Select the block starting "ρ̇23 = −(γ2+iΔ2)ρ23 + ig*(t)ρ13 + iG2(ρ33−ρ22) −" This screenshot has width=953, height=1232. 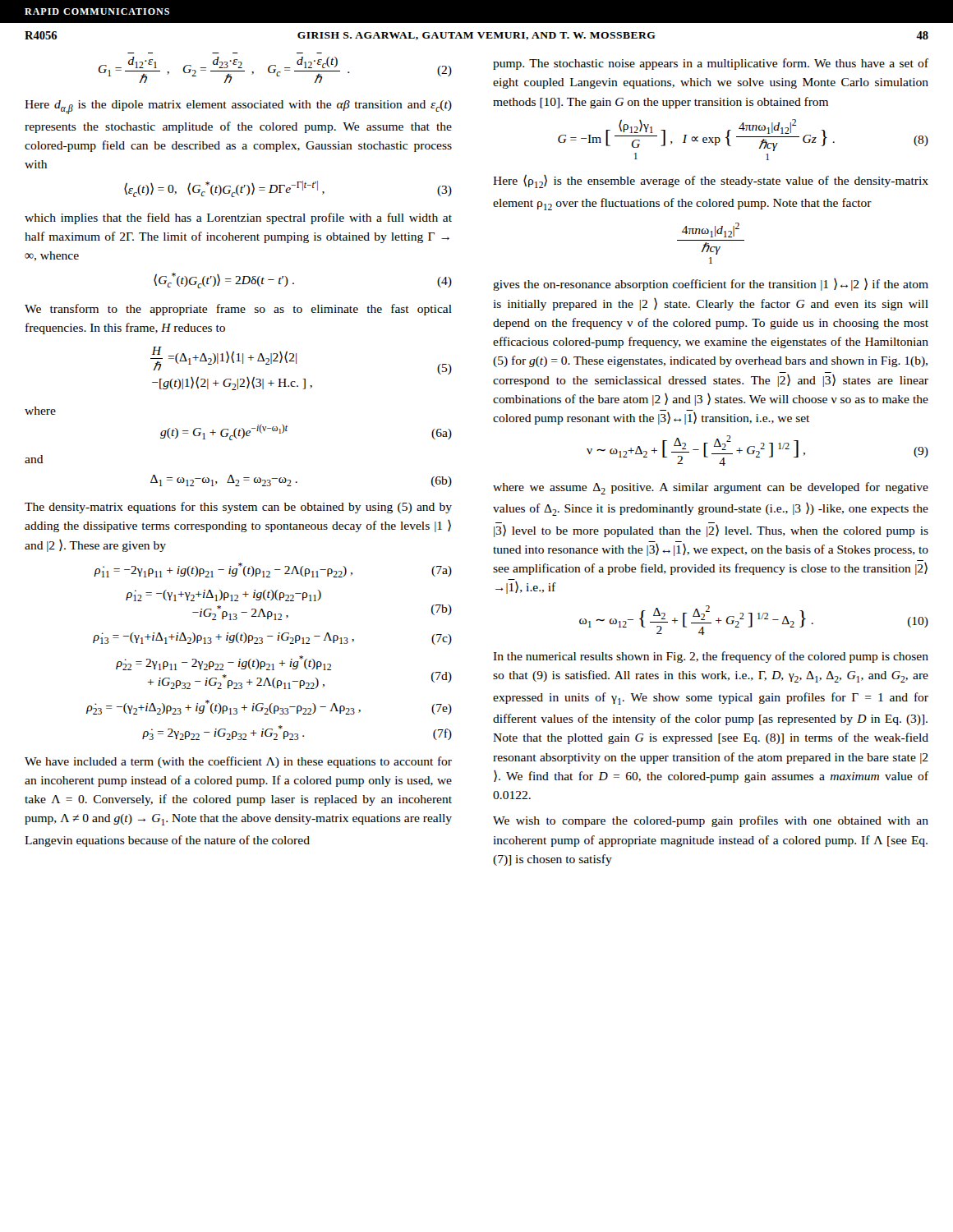238,708
